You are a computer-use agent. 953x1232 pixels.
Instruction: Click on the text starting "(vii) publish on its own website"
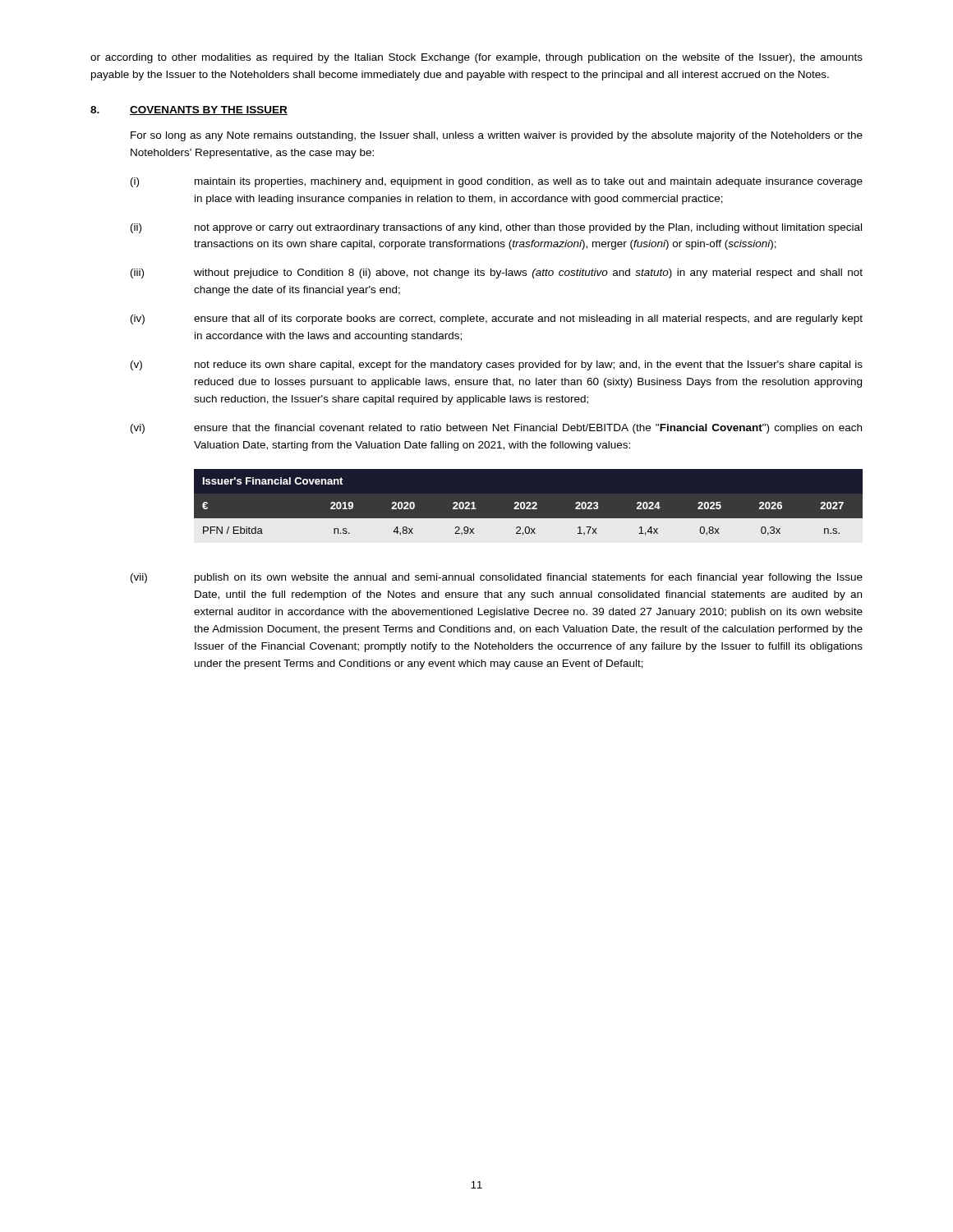496,621
